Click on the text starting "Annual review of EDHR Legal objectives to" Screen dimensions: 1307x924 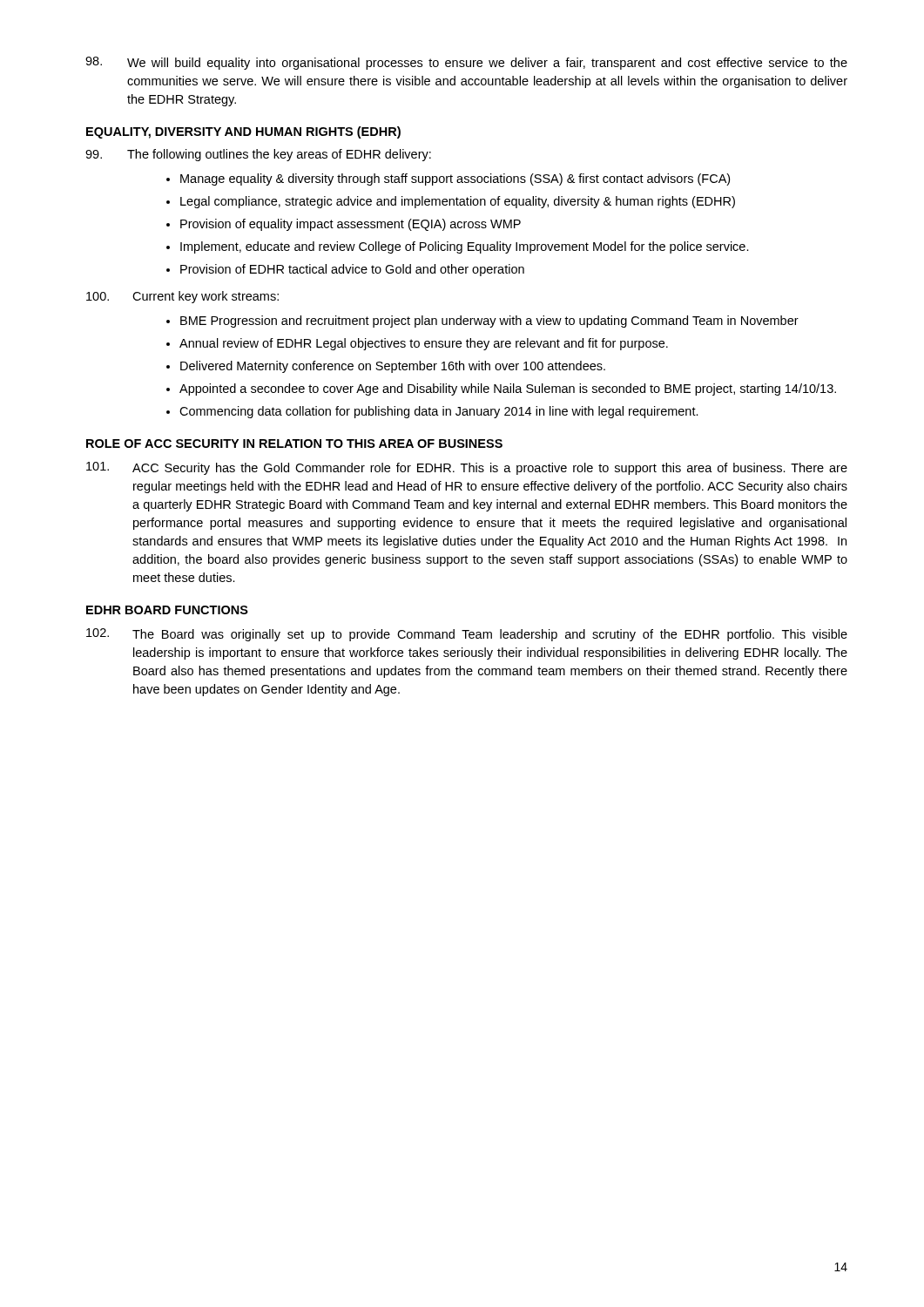click(x=501, y=344)
